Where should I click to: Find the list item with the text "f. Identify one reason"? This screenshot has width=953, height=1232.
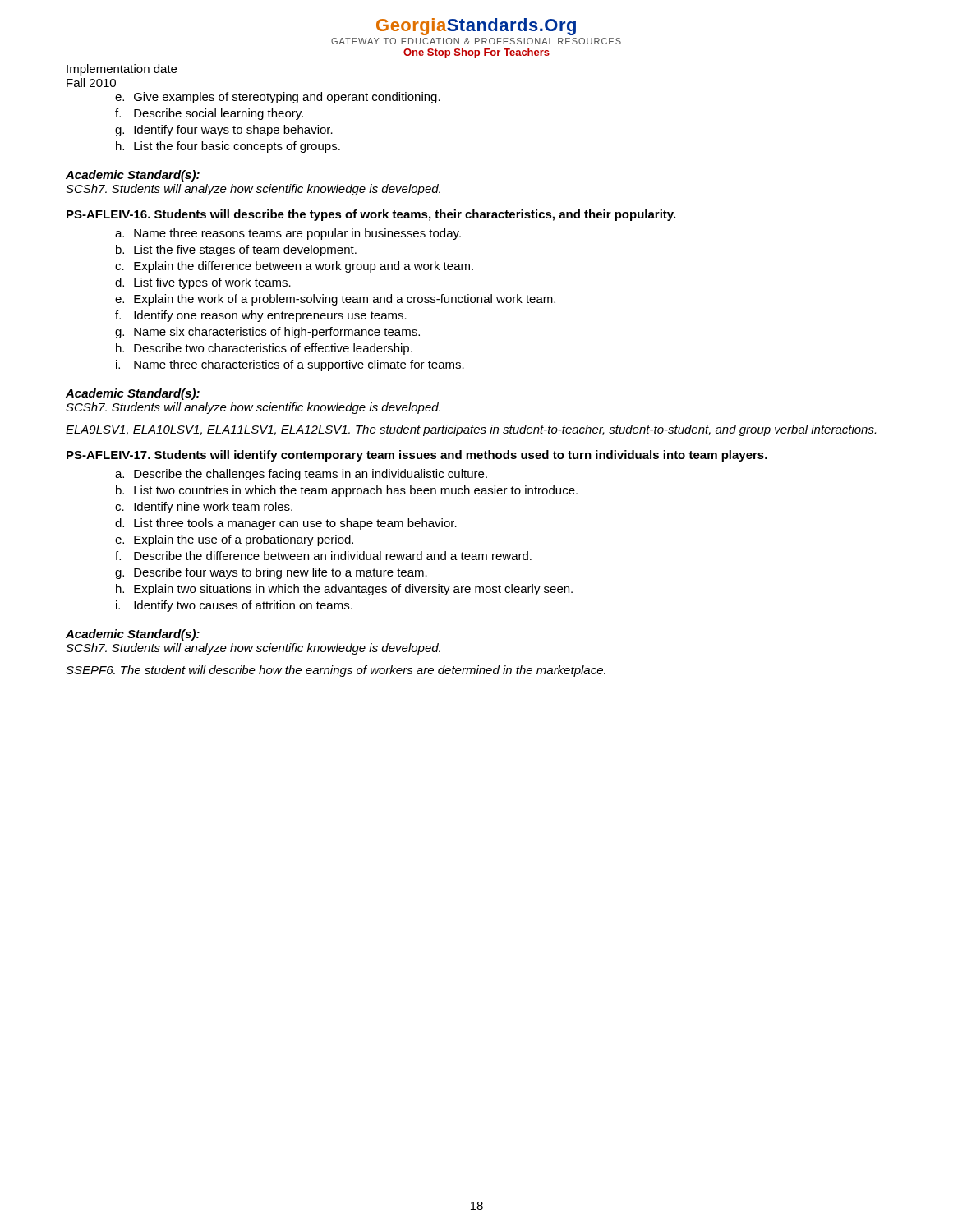coord(261,315)
